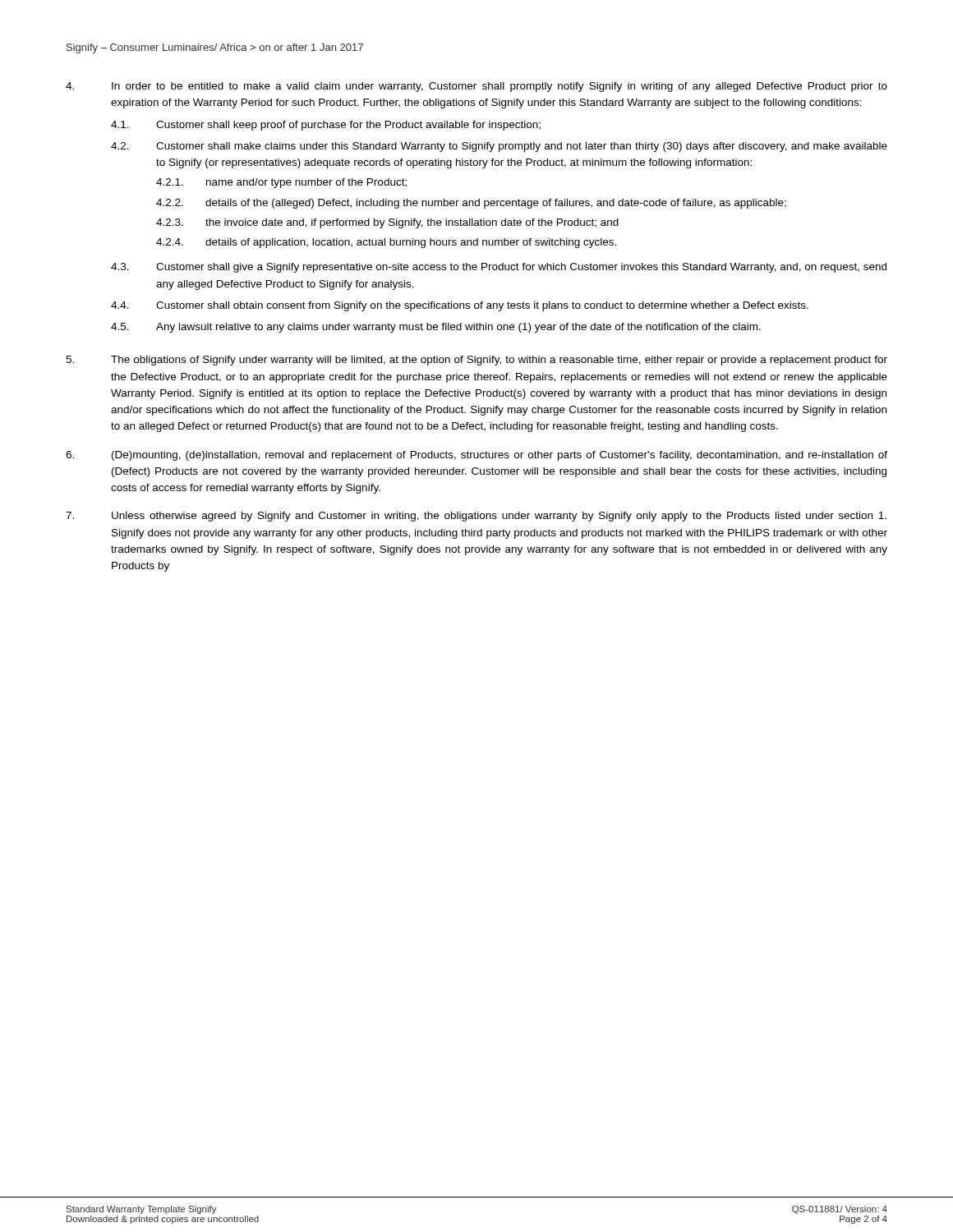
Task: Locate the passage starting "4.5. Any lawsuit relative"
Action: pyautogui.click(x=499, y=327)
